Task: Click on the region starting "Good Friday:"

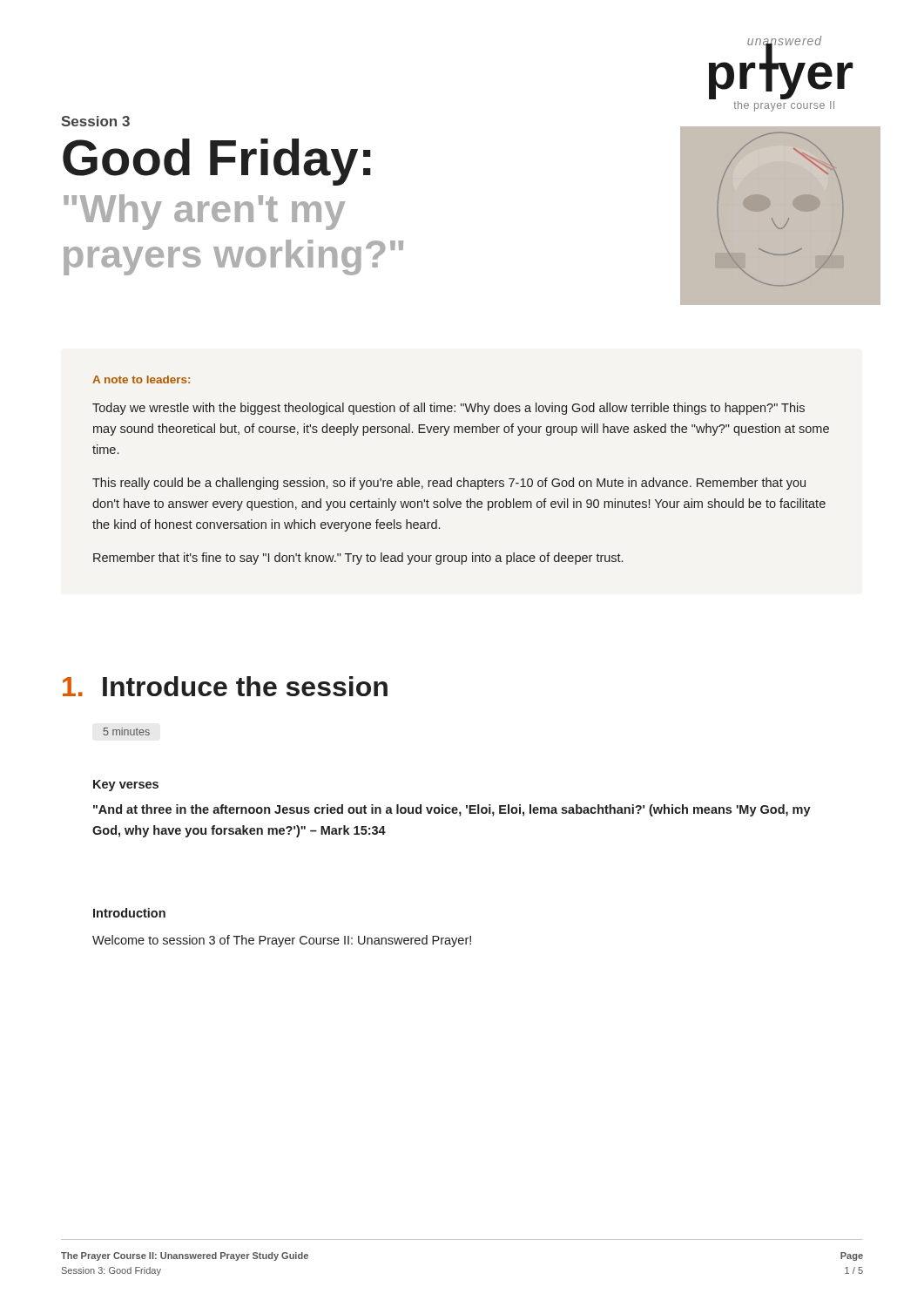Action: click(x=218, y=158)
